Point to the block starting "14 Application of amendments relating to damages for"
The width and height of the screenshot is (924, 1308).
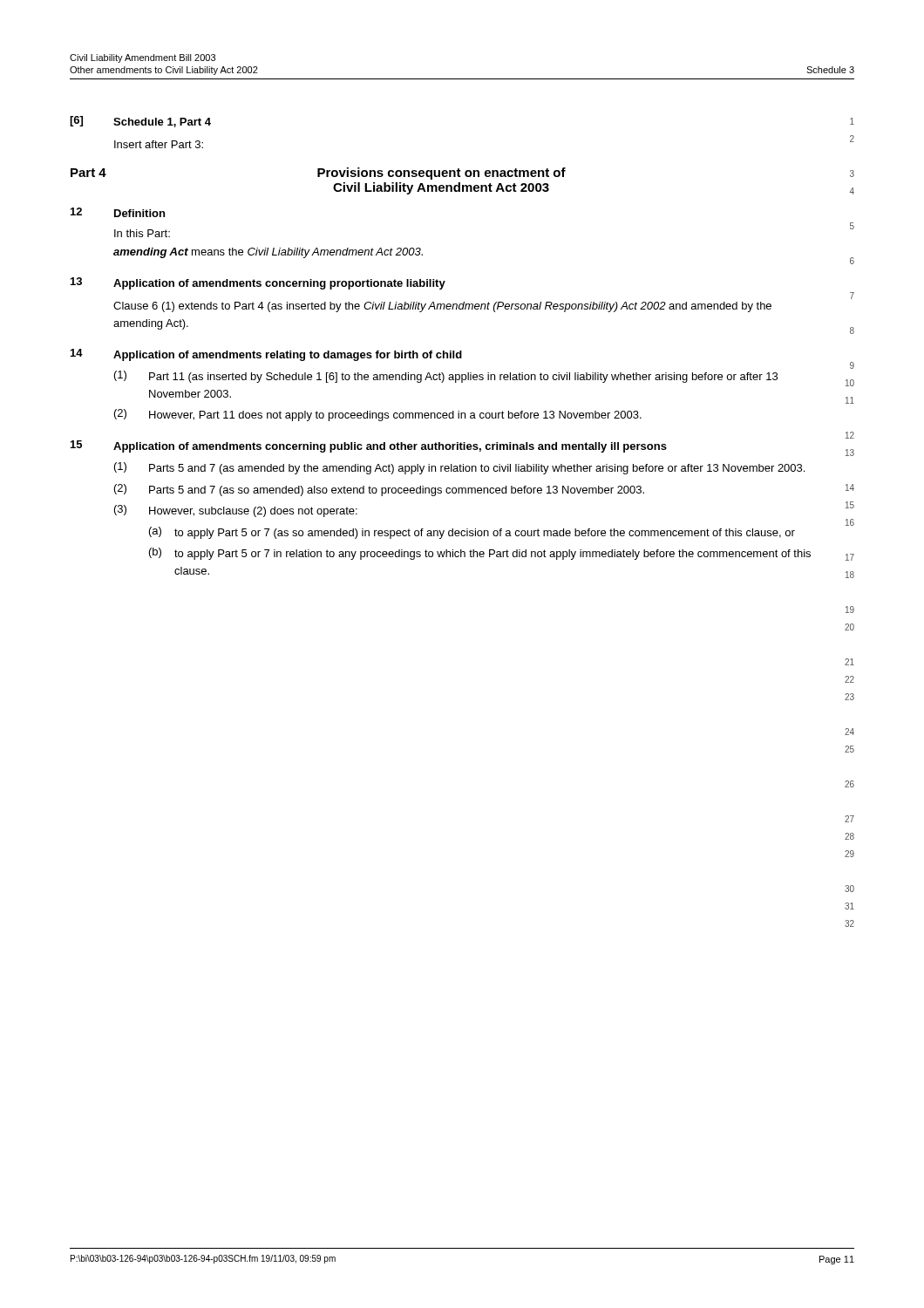pyautogui.click(x=441, y=355)
